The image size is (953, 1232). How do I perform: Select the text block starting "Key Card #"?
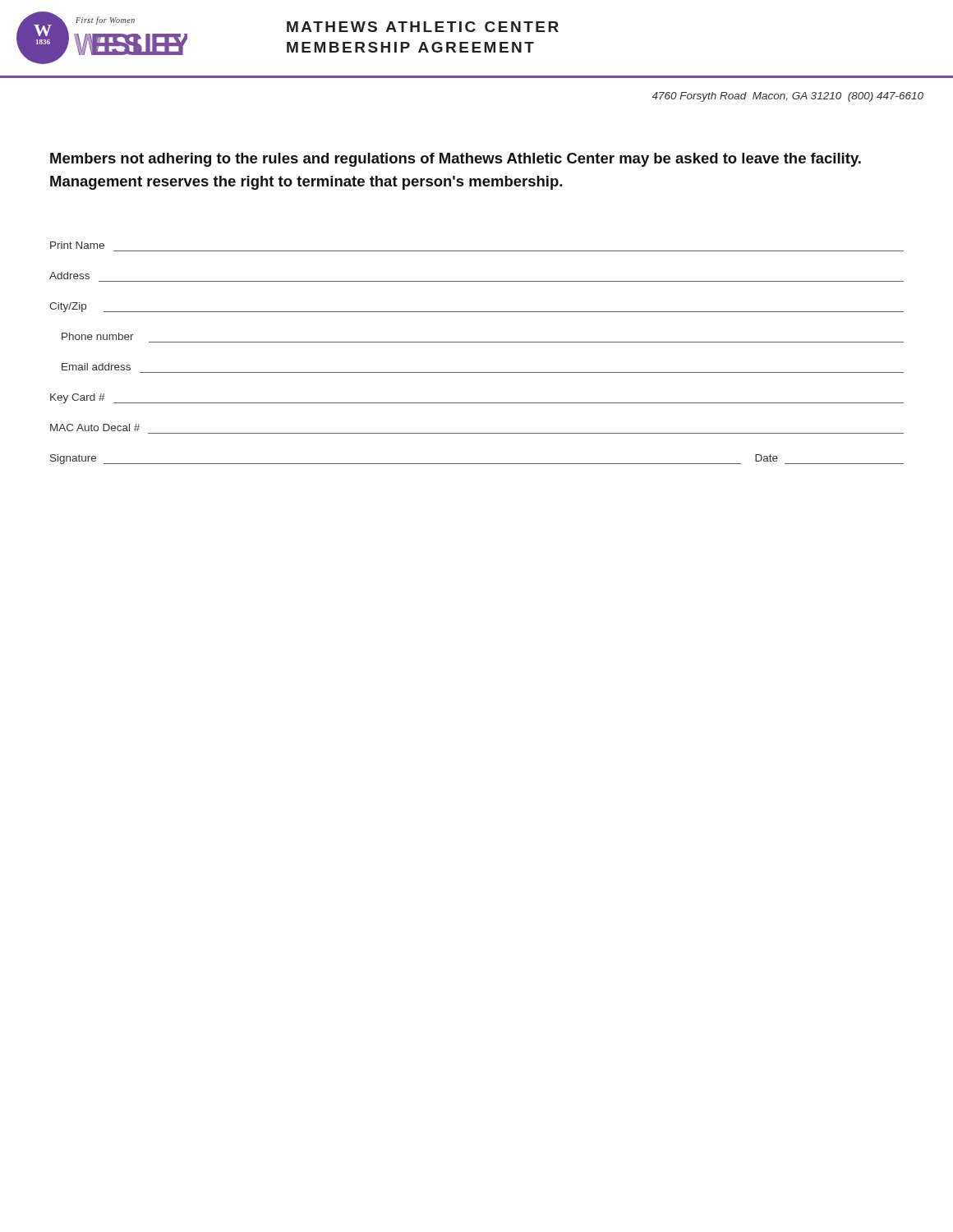point(476,395)
